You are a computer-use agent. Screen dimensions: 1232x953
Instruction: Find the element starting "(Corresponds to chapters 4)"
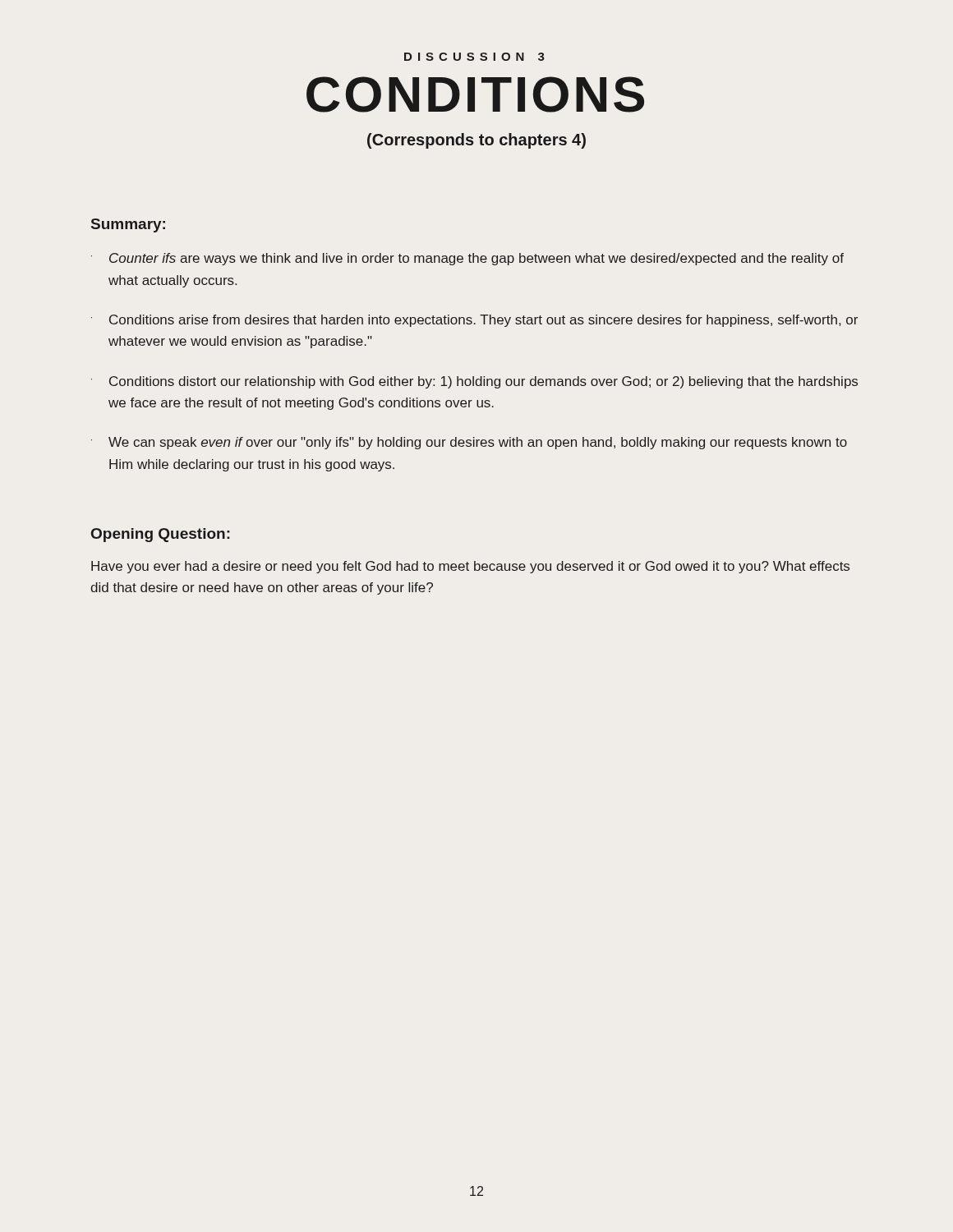point(476,140)
